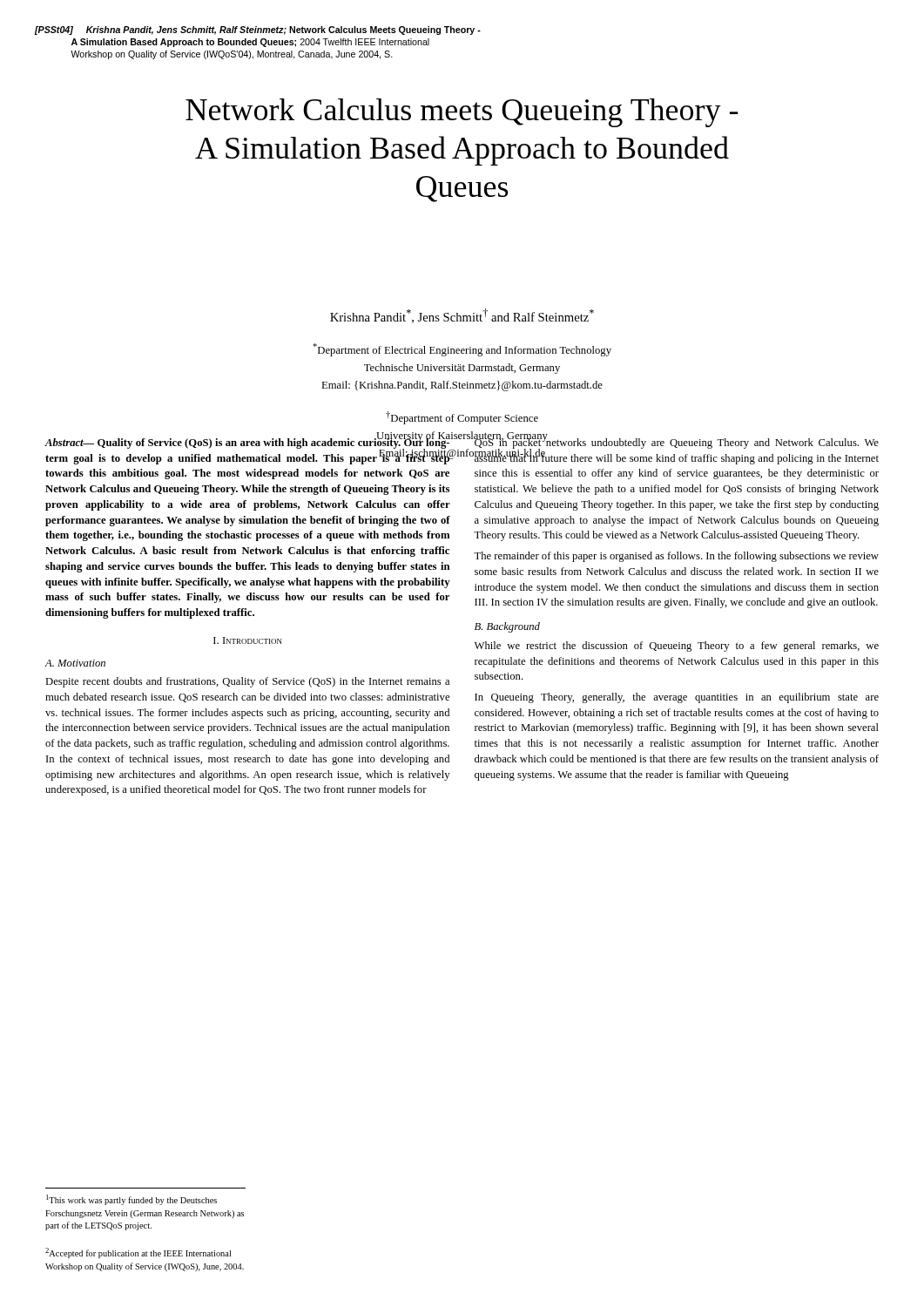Navigate to the region starting "†Department of Computer Science University of Kaiserslautern, Germany"

(x=462, y=434)
